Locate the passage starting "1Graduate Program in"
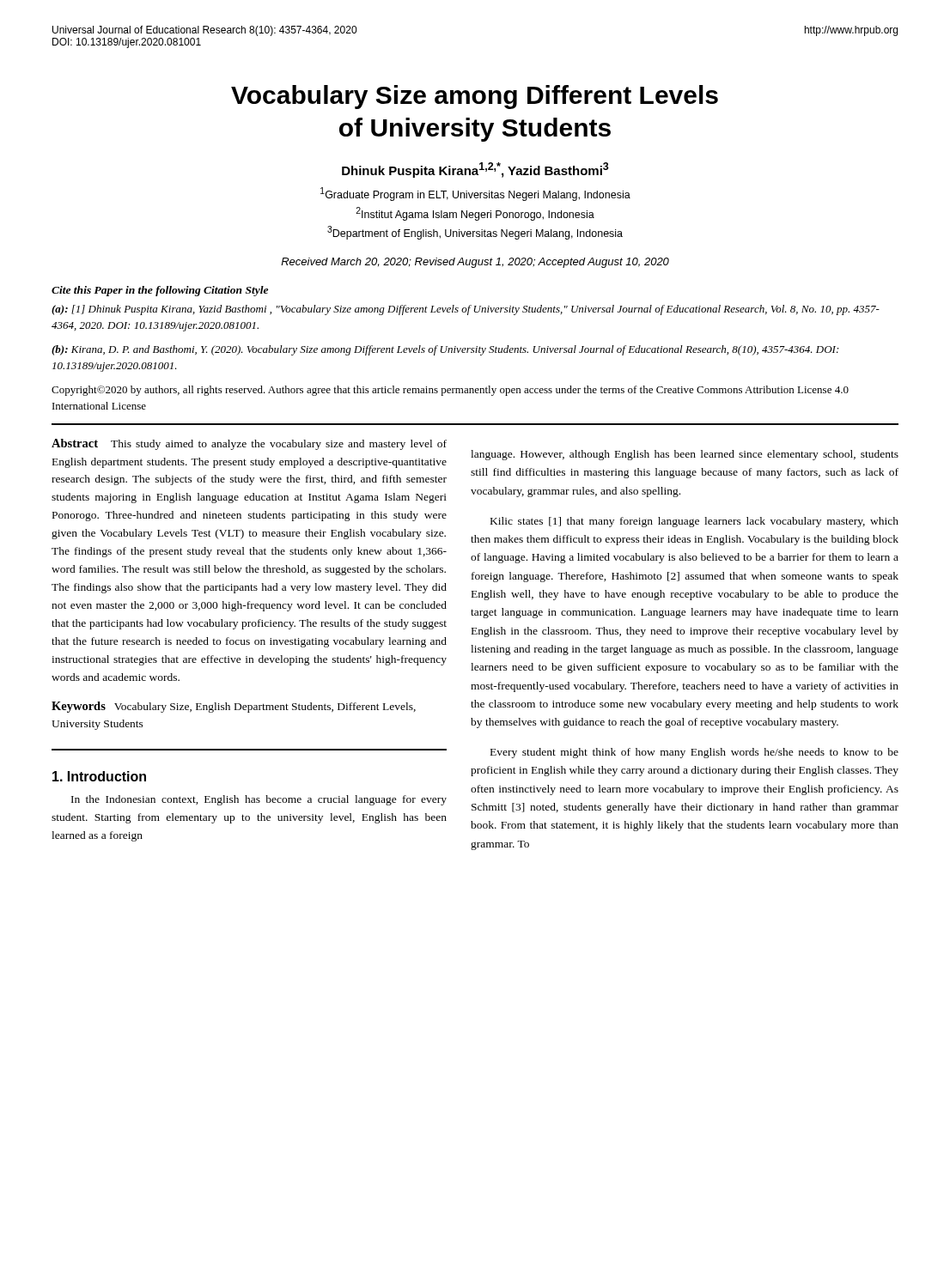Screen dimensions: 1288x950 pyautogui.click(x=475, y=213)
